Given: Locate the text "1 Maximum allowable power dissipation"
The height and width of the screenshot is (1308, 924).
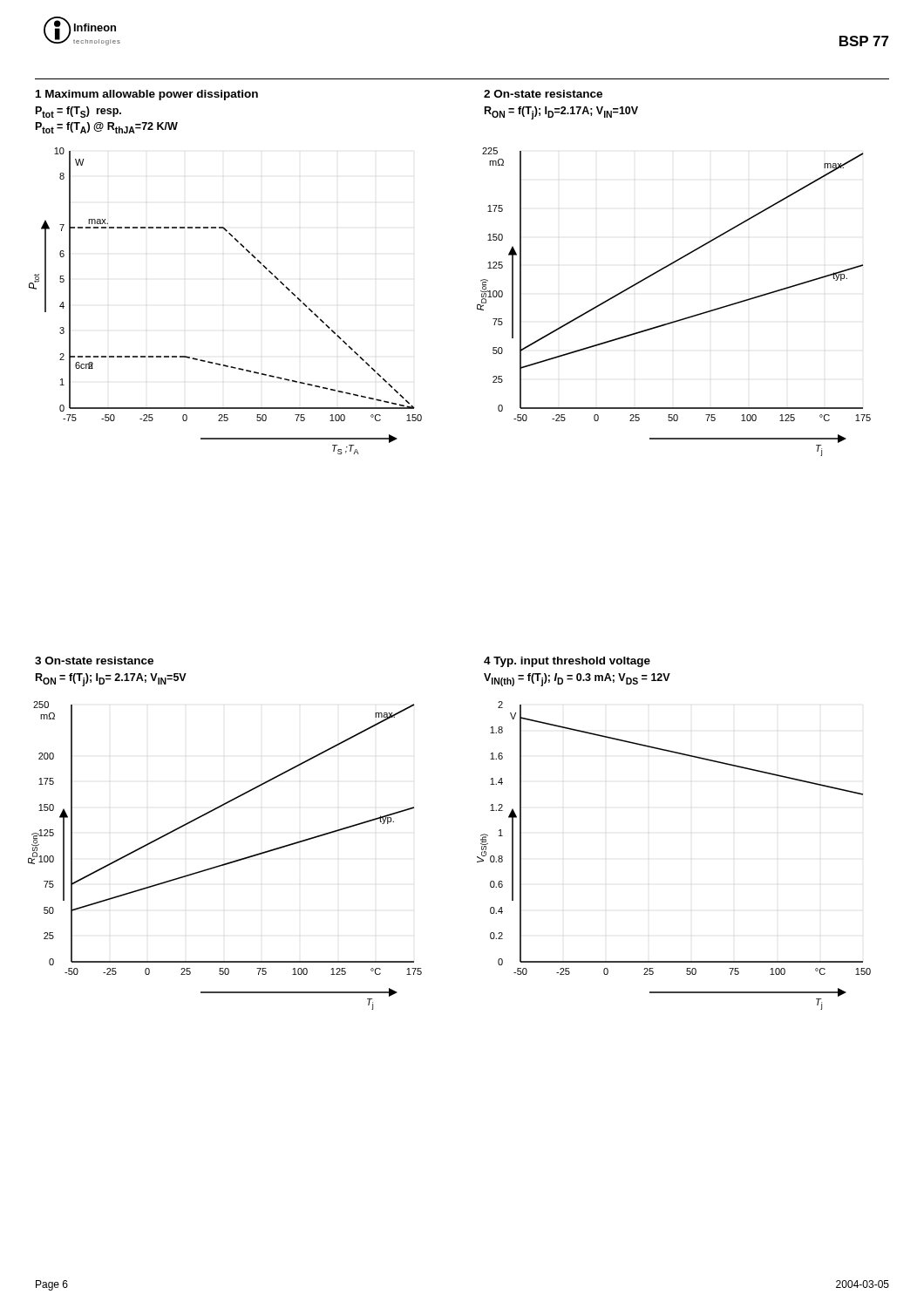Looking at the screenshot, I should [x=147, y=94].
